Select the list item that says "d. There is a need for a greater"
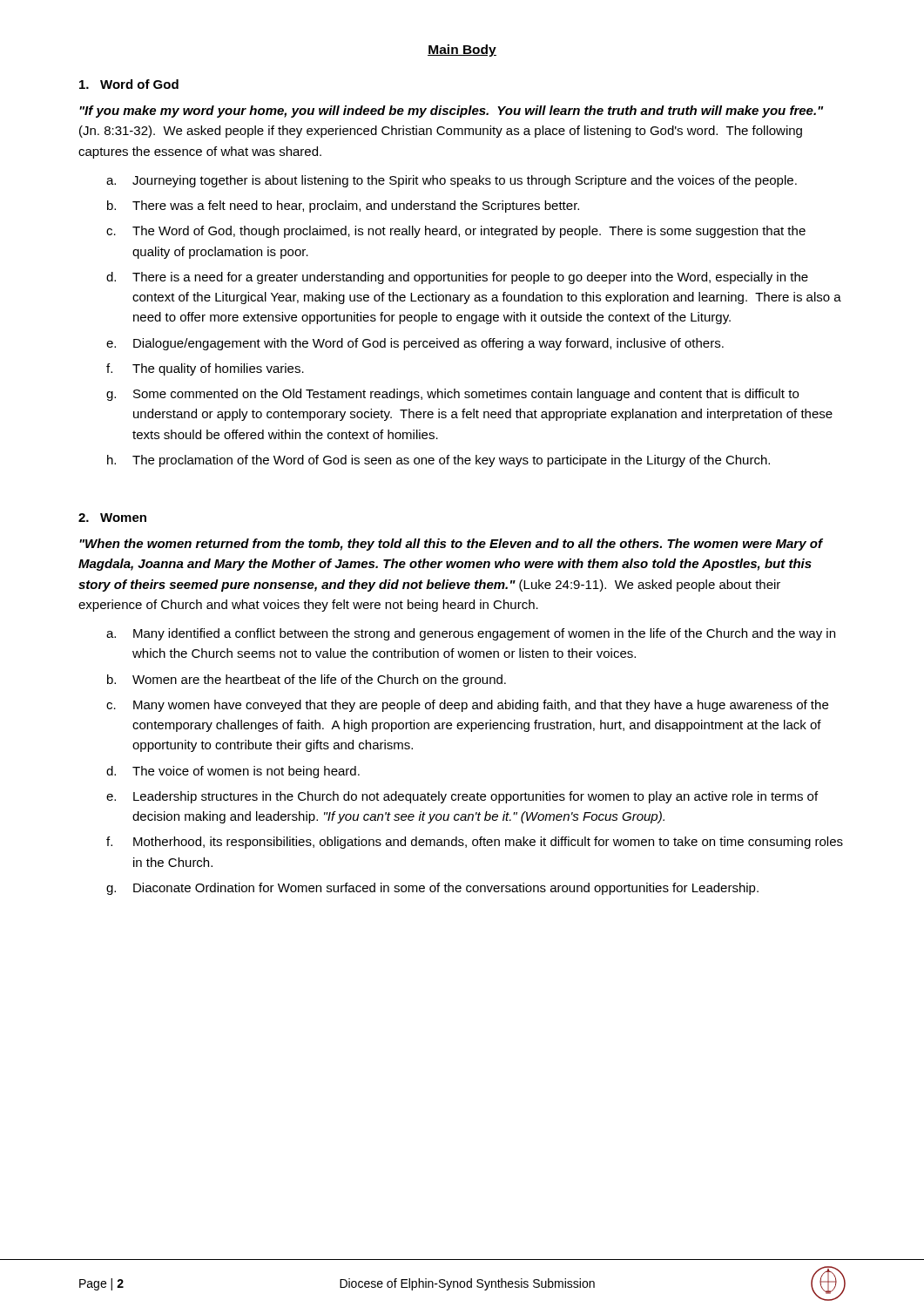This screenshot has height=1307, width=924. pyautogui.click(x=476, y=297)
